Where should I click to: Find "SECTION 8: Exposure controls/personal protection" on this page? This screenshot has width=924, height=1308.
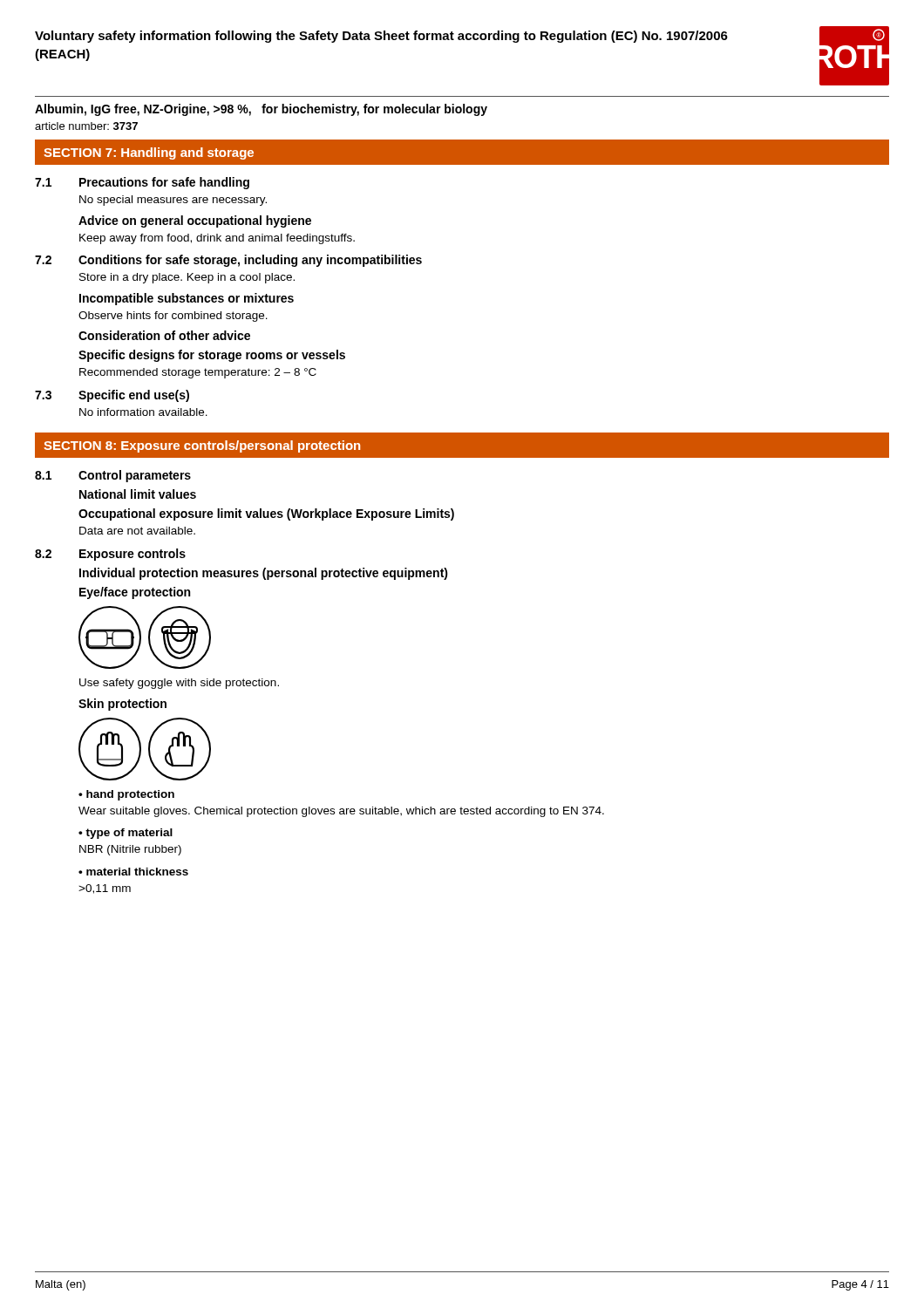coord(202,445)
